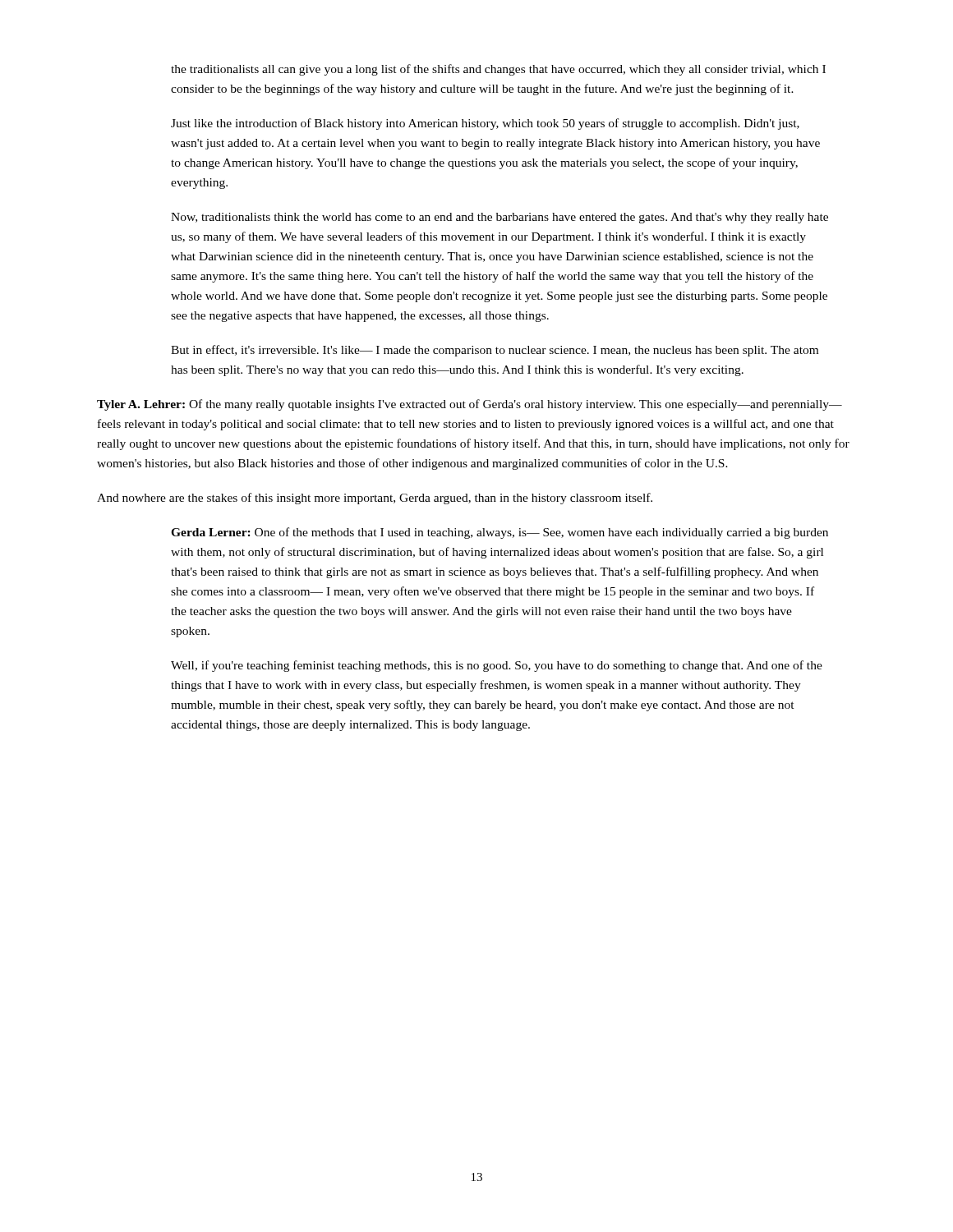This screenshot has height=1232, width=953.
Task: Select the region starting "Just like the introduction"
Action: (x=501, y=153)
